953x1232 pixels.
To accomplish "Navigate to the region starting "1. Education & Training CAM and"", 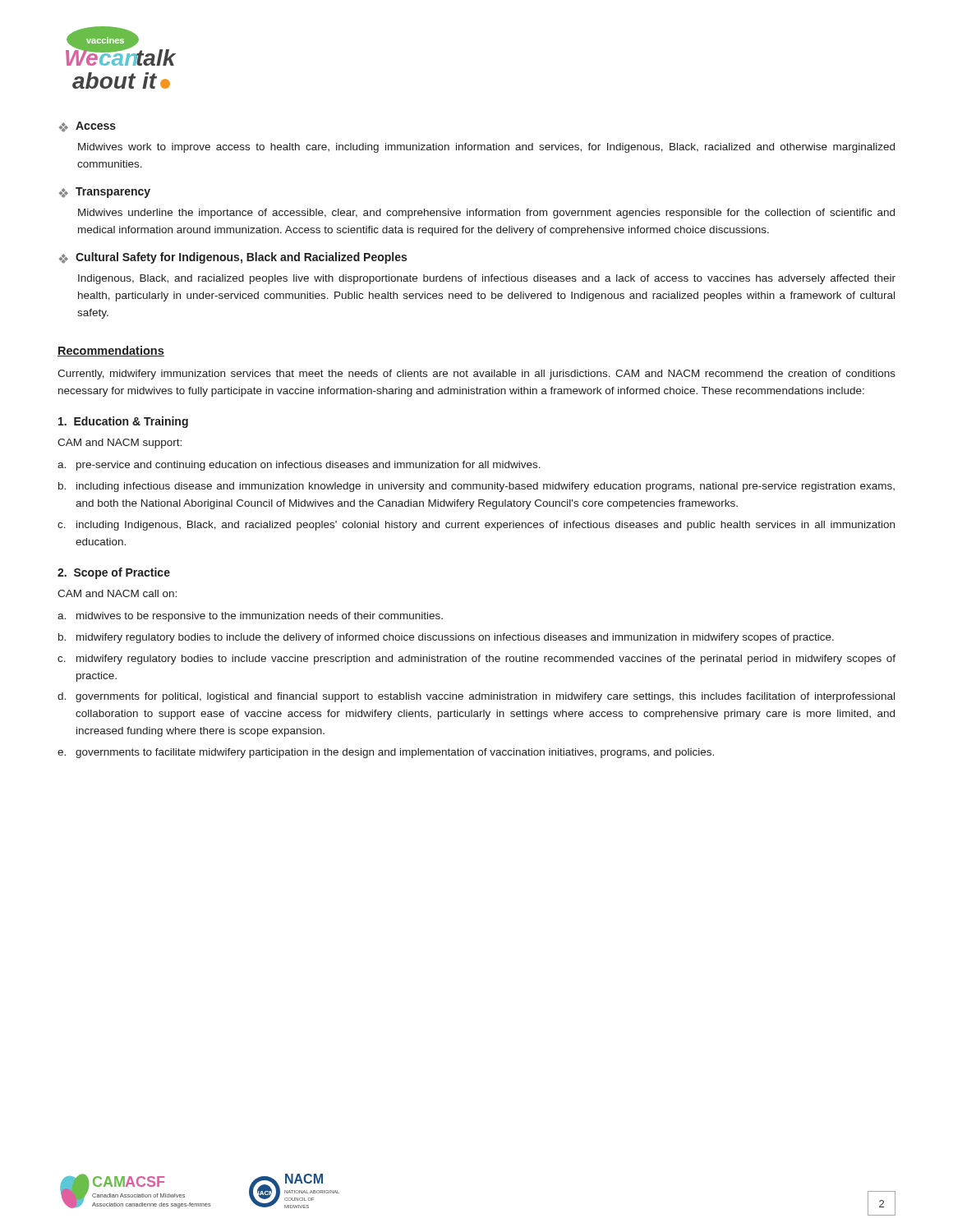I will pyautogui.click(x=476, y=483).
